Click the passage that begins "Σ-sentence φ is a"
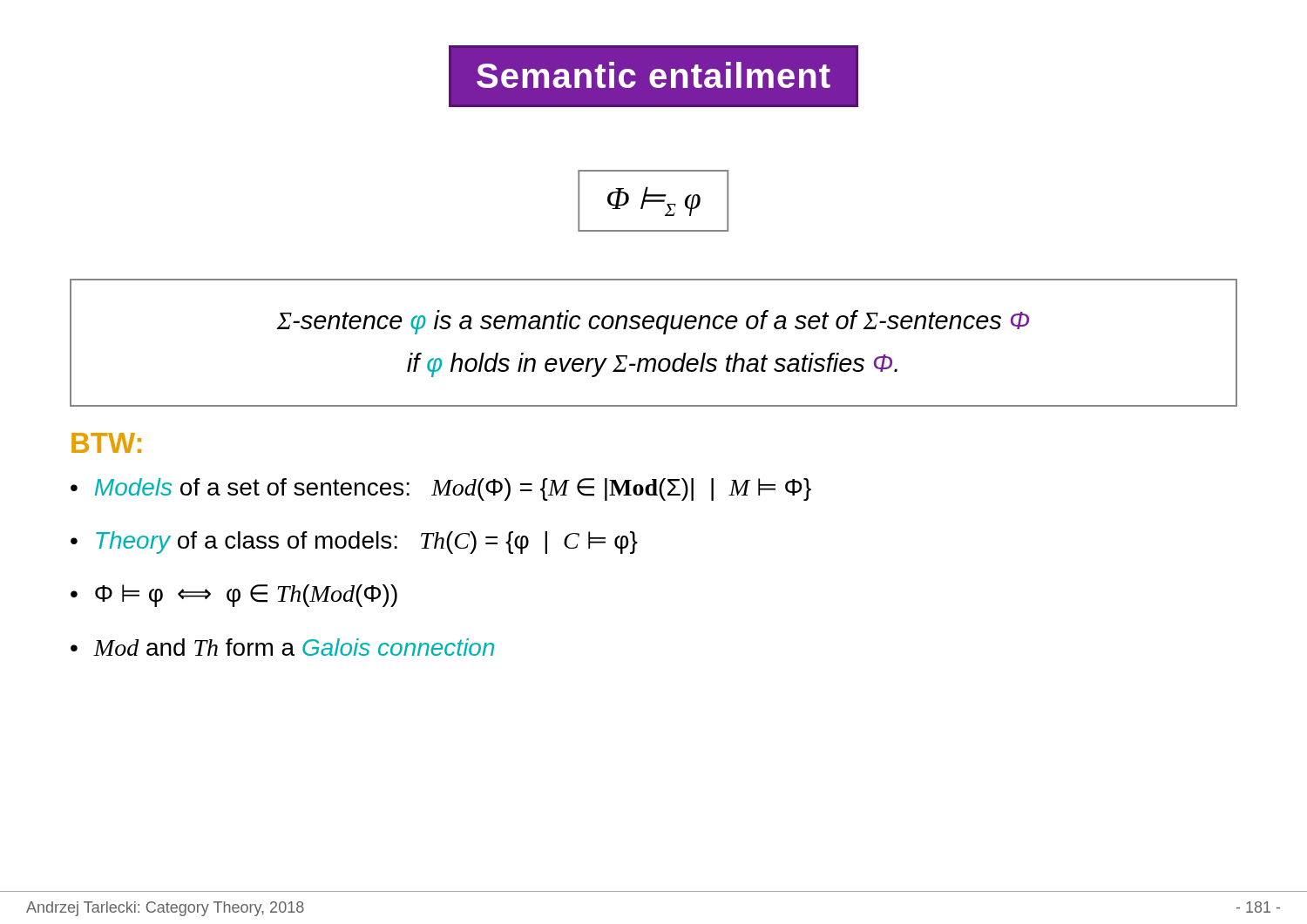 654,342
